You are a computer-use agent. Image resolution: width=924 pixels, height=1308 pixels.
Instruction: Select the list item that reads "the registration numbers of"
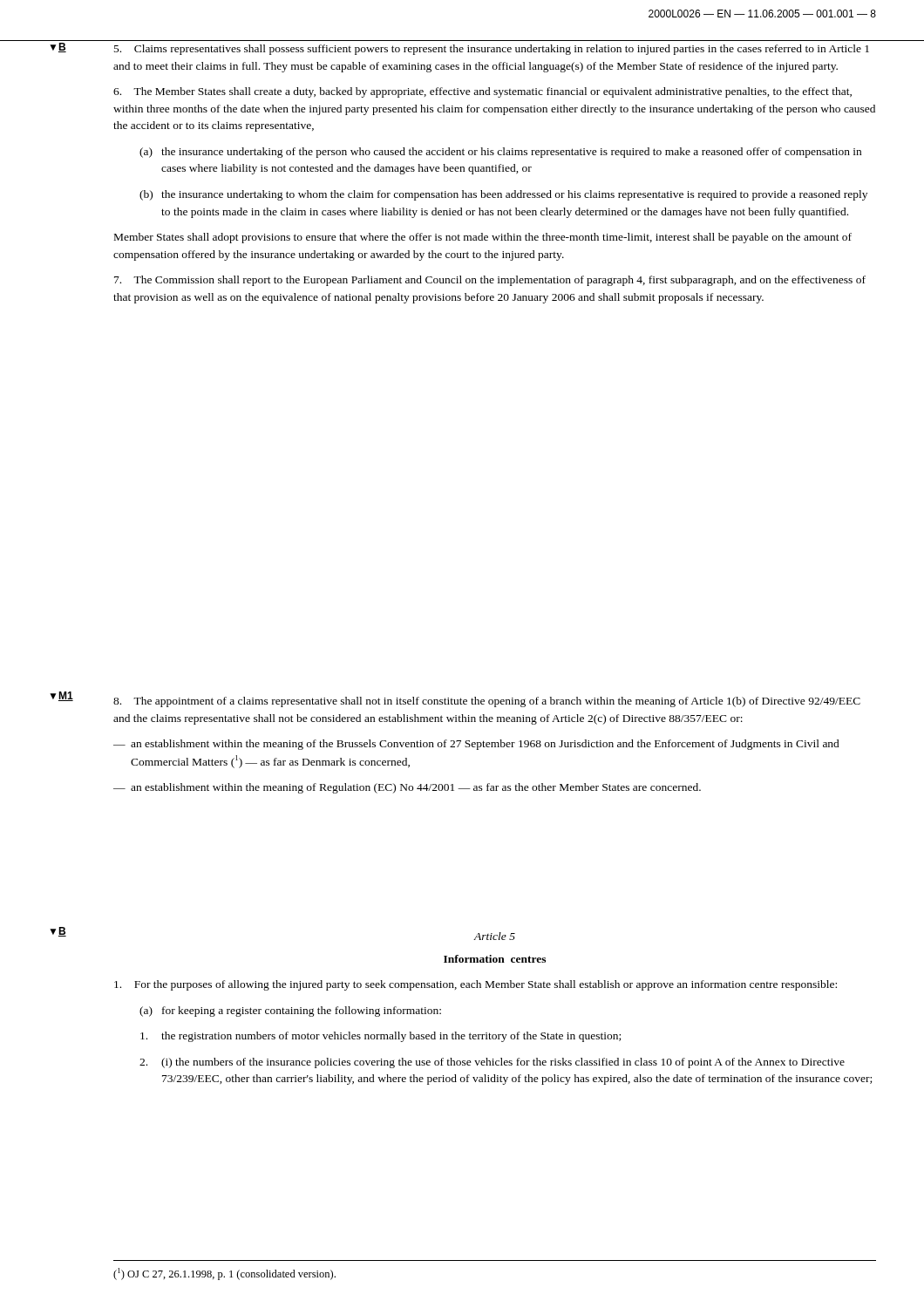tap(508, 1036)
